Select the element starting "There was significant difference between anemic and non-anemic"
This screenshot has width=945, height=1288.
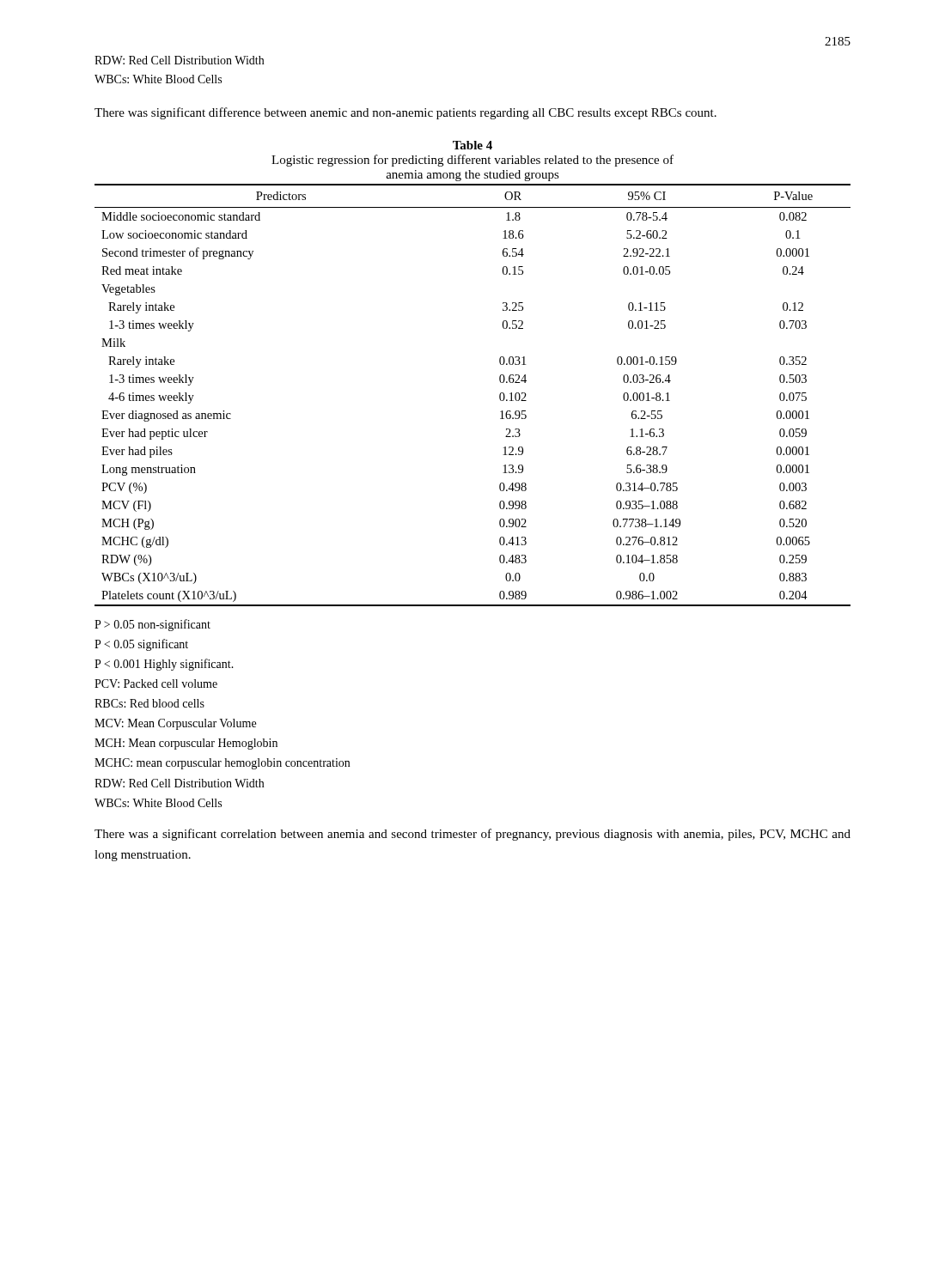coord(406,112)
